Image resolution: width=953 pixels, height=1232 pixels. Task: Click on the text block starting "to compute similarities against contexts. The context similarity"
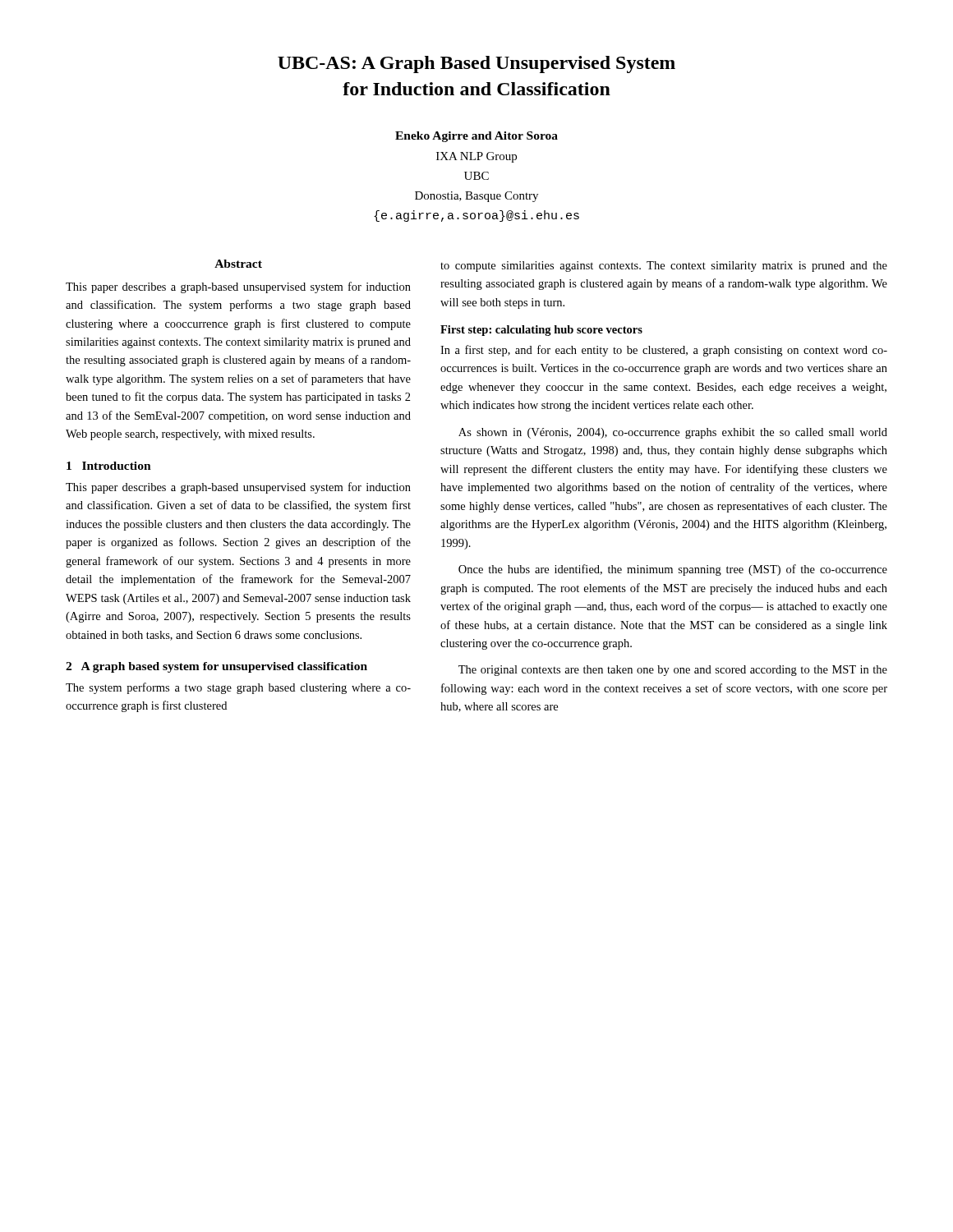click(664, 284)
